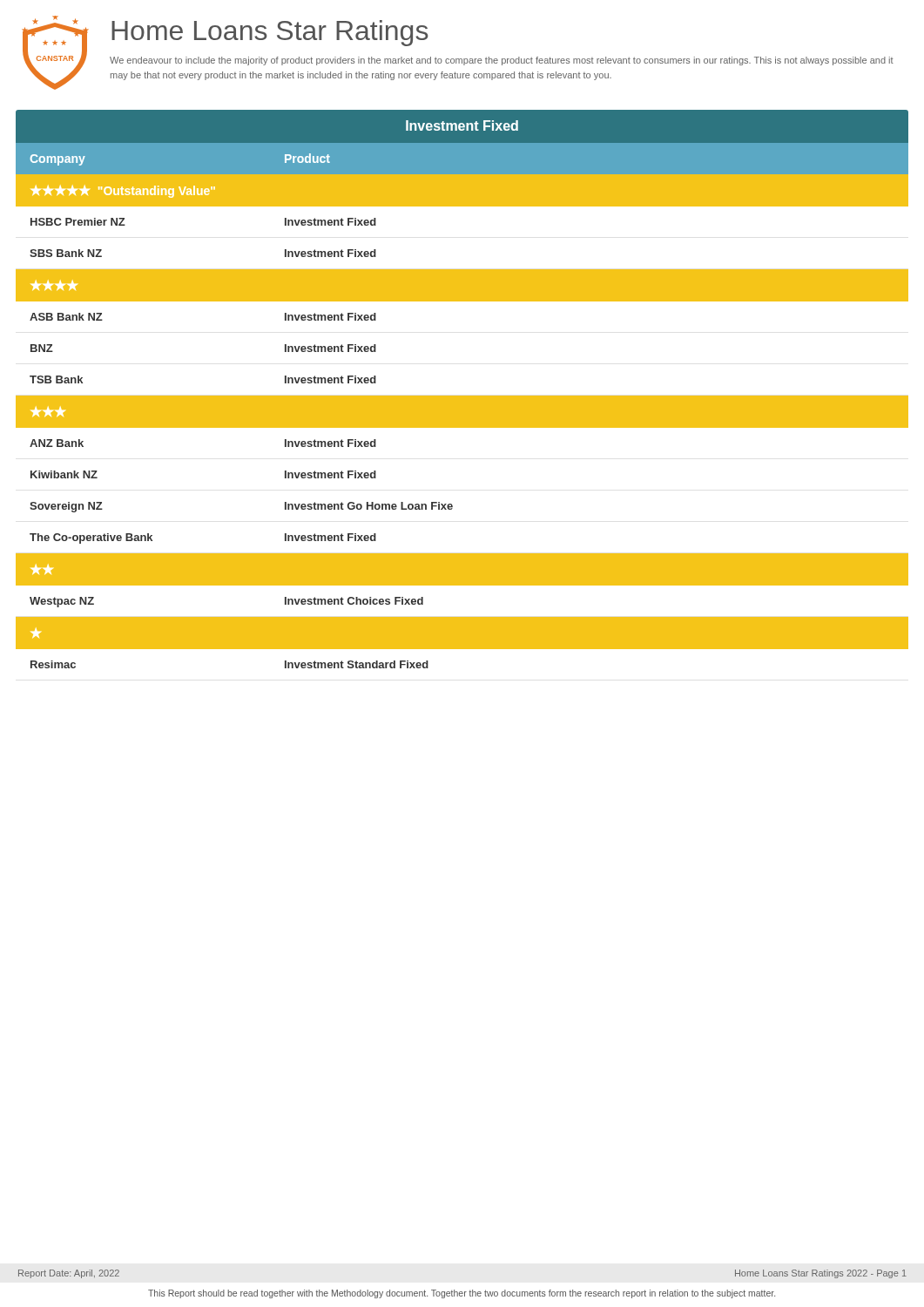Find the block starting "Investment Fixed"
This screenshot has width=924, height=1307.
coord(462,126)
